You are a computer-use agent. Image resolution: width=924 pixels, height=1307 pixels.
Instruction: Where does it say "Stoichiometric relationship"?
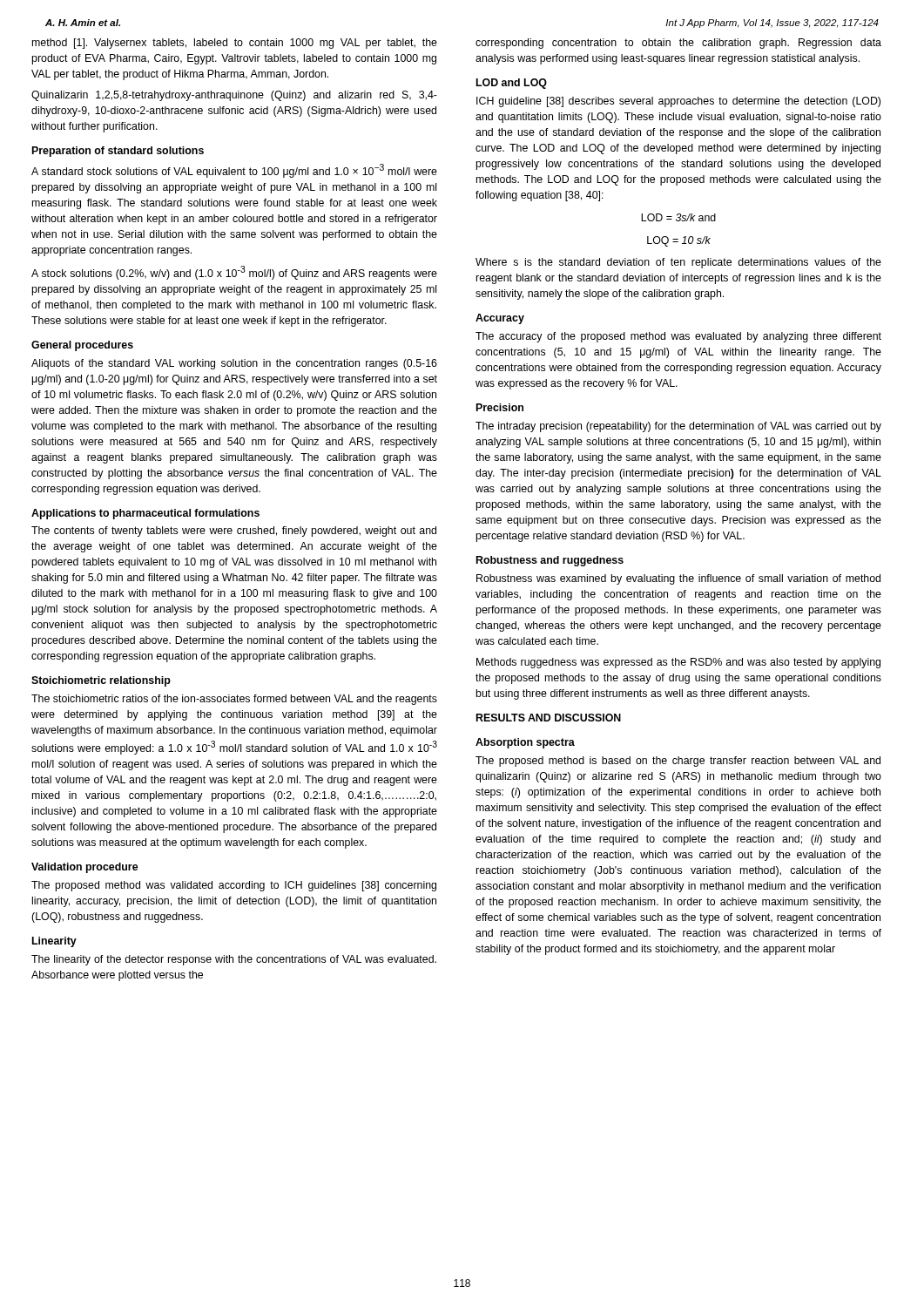[x=101, y=681]
